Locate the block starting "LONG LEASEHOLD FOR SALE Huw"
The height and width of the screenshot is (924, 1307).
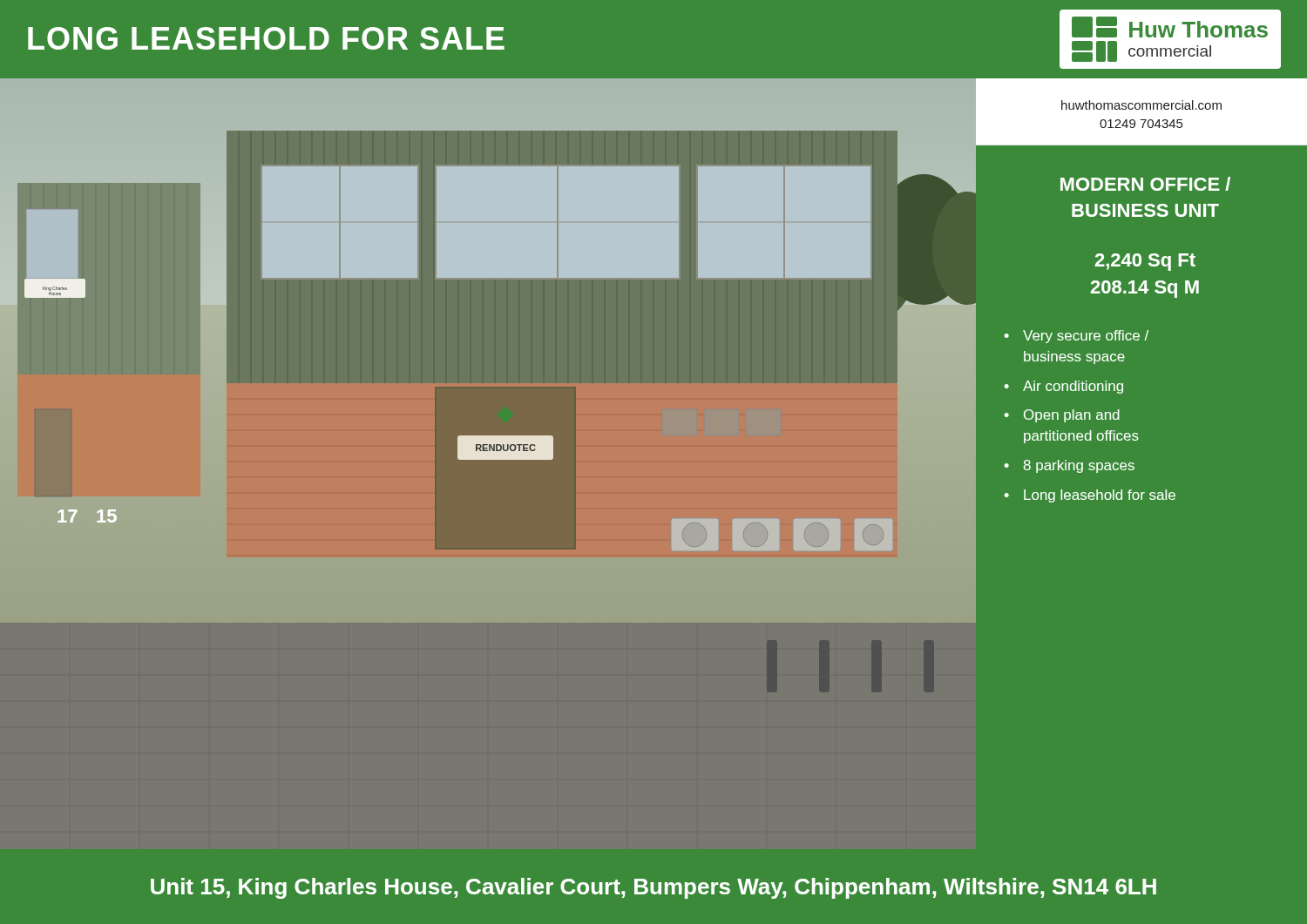tap(269, 42)
